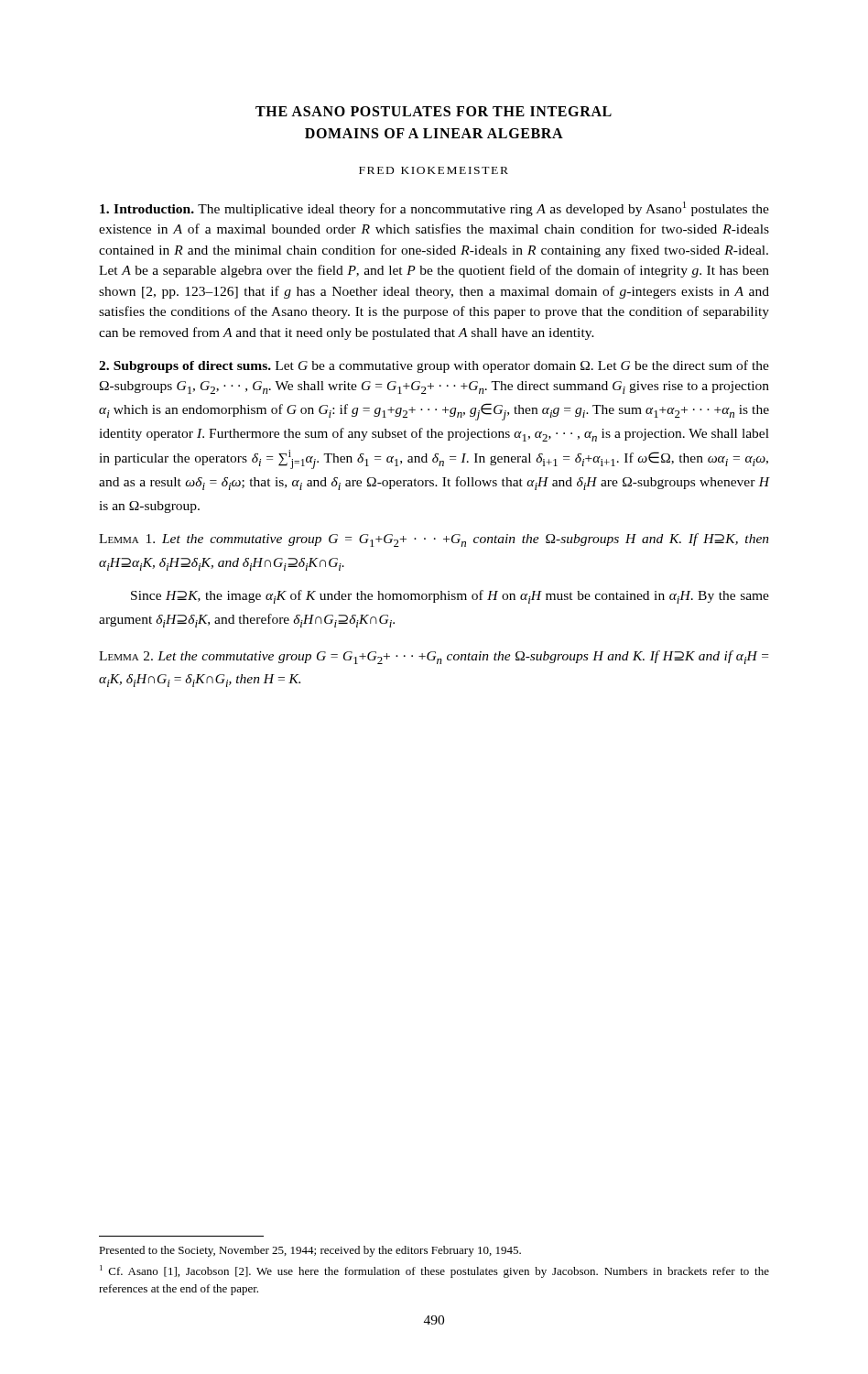
Task: Find the text block containing "Lemma 1. Let the commutative"
Action: (434, 540)
